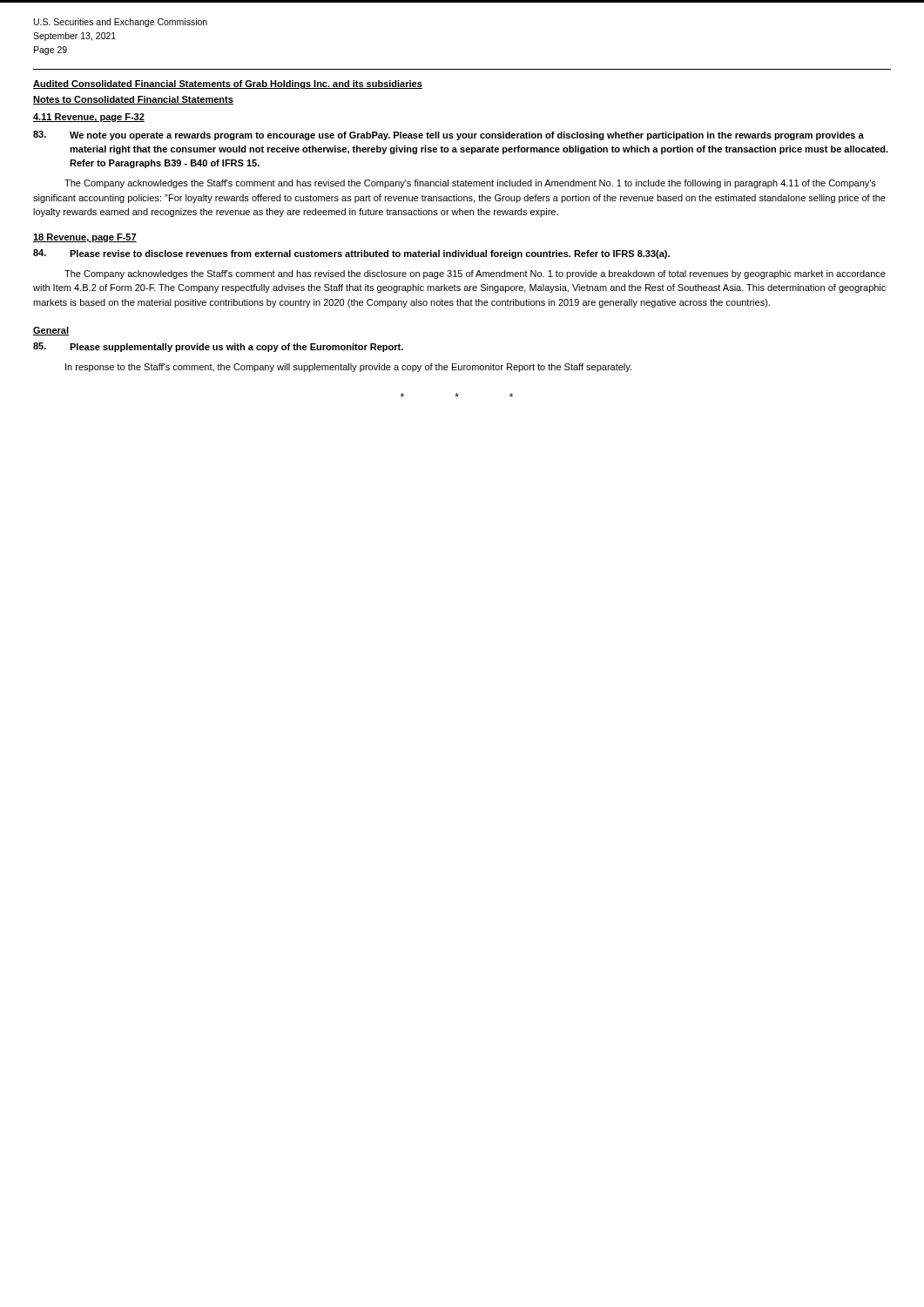Screen dimensions: 1307x924
Task: Locate the text "18 Revenue, page F-57"
Action: (x=85, y=237)
